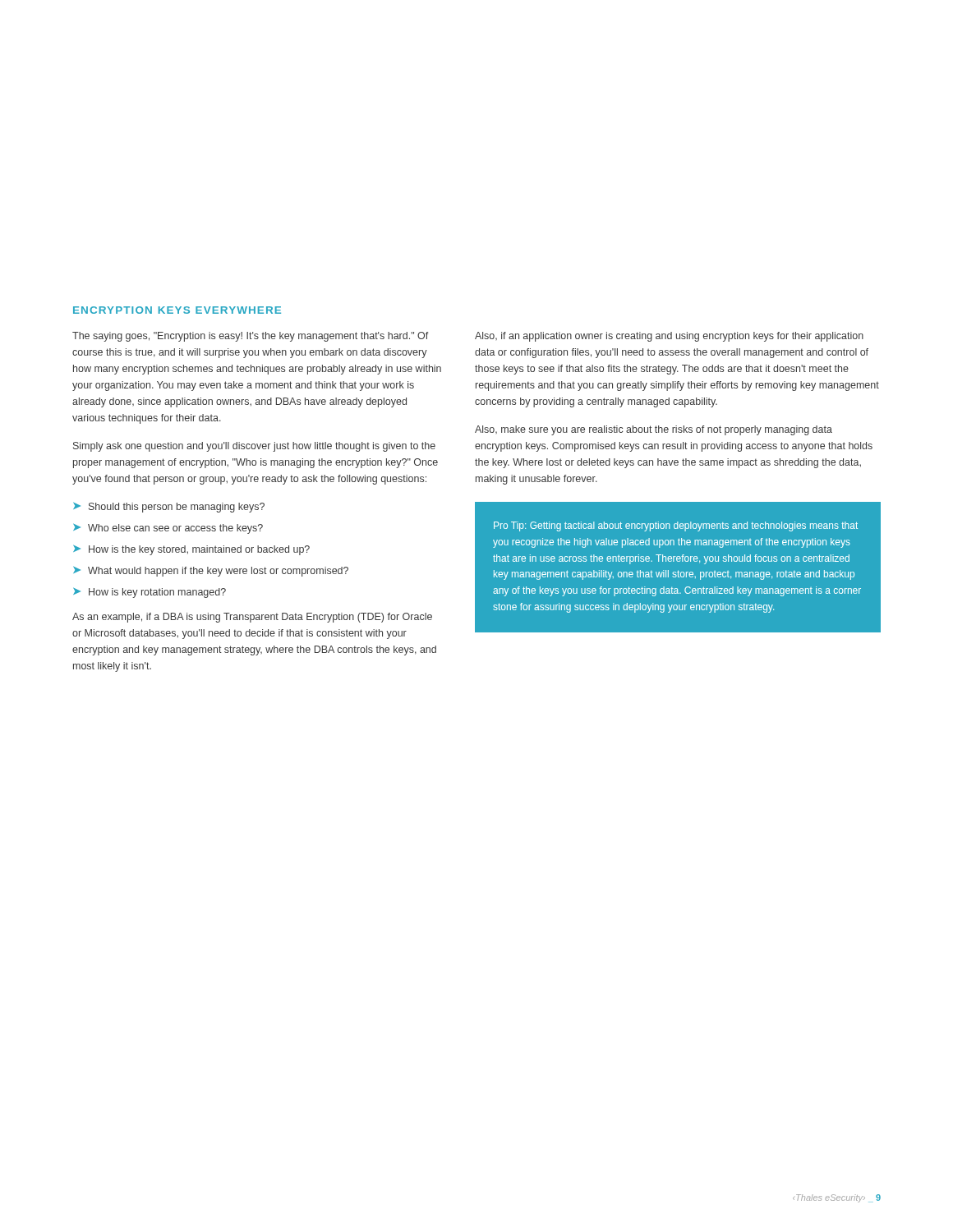Where does it say "➤ Should this person be managing keys?"?
The height and width of the screenshot is (1232, 953).
pos(169,507)
